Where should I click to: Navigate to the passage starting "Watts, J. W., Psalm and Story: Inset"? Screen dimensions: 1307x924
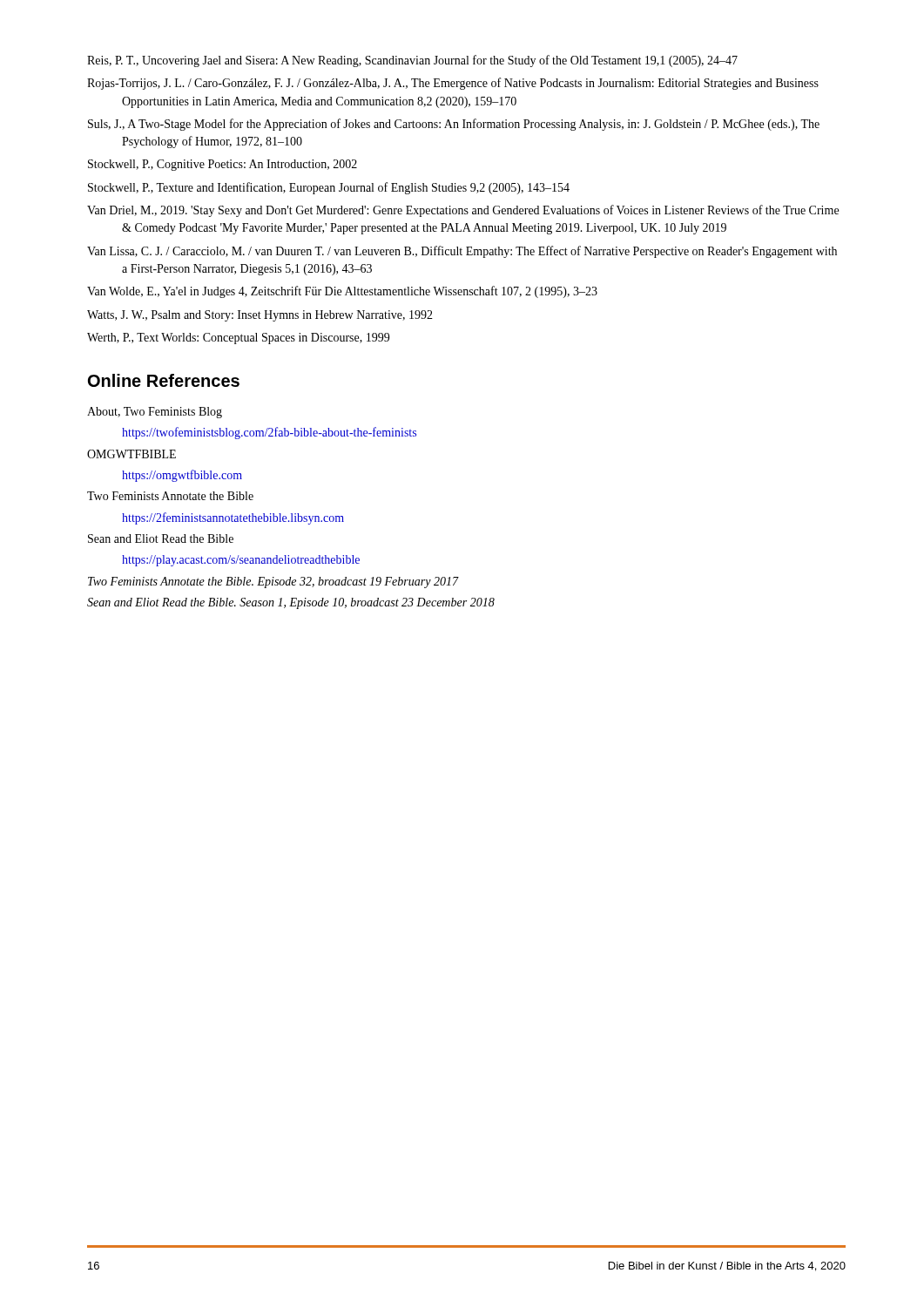260,315
